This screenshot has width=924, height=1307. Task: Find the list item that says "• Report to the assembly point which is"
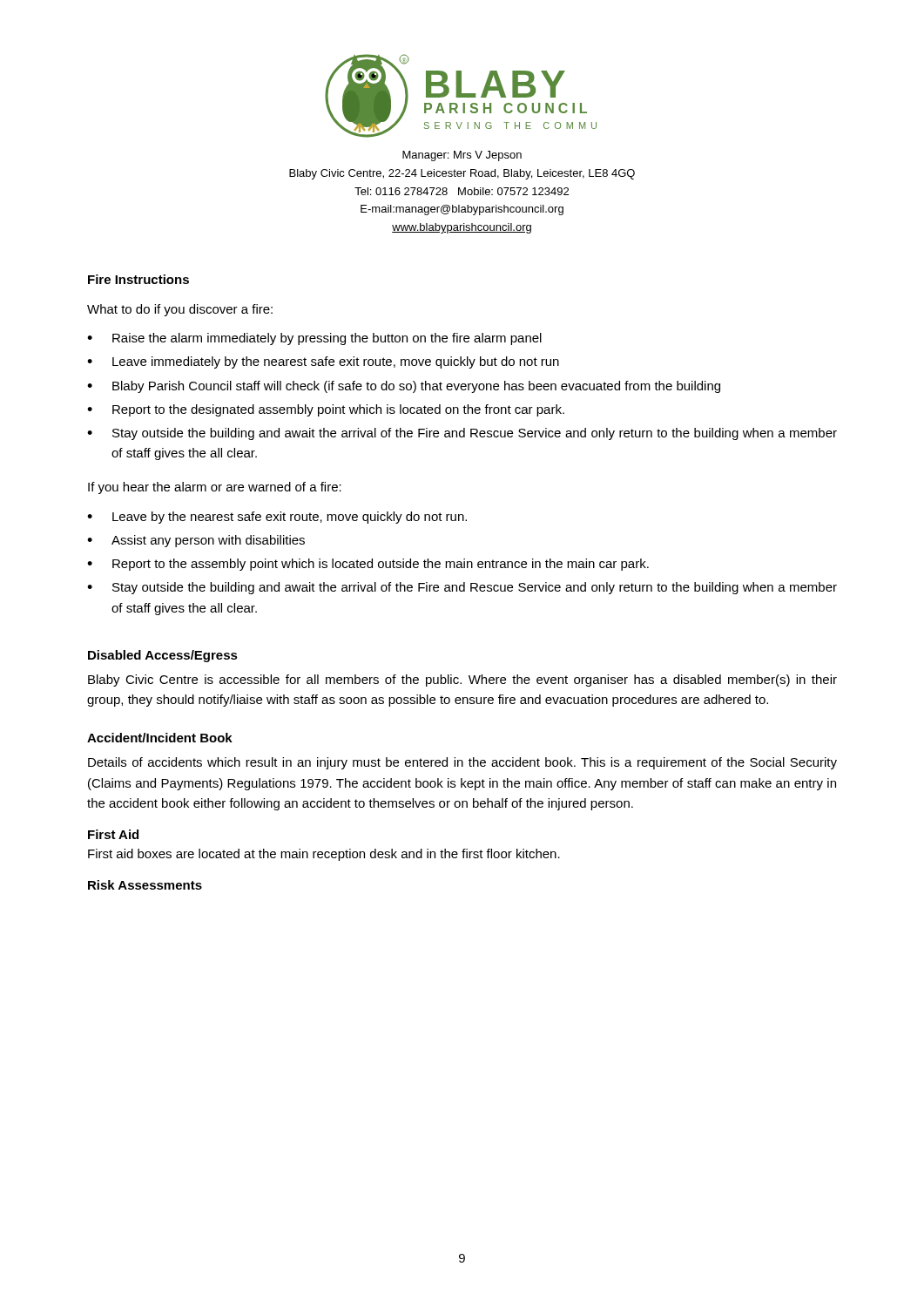[x=462, y=564]
